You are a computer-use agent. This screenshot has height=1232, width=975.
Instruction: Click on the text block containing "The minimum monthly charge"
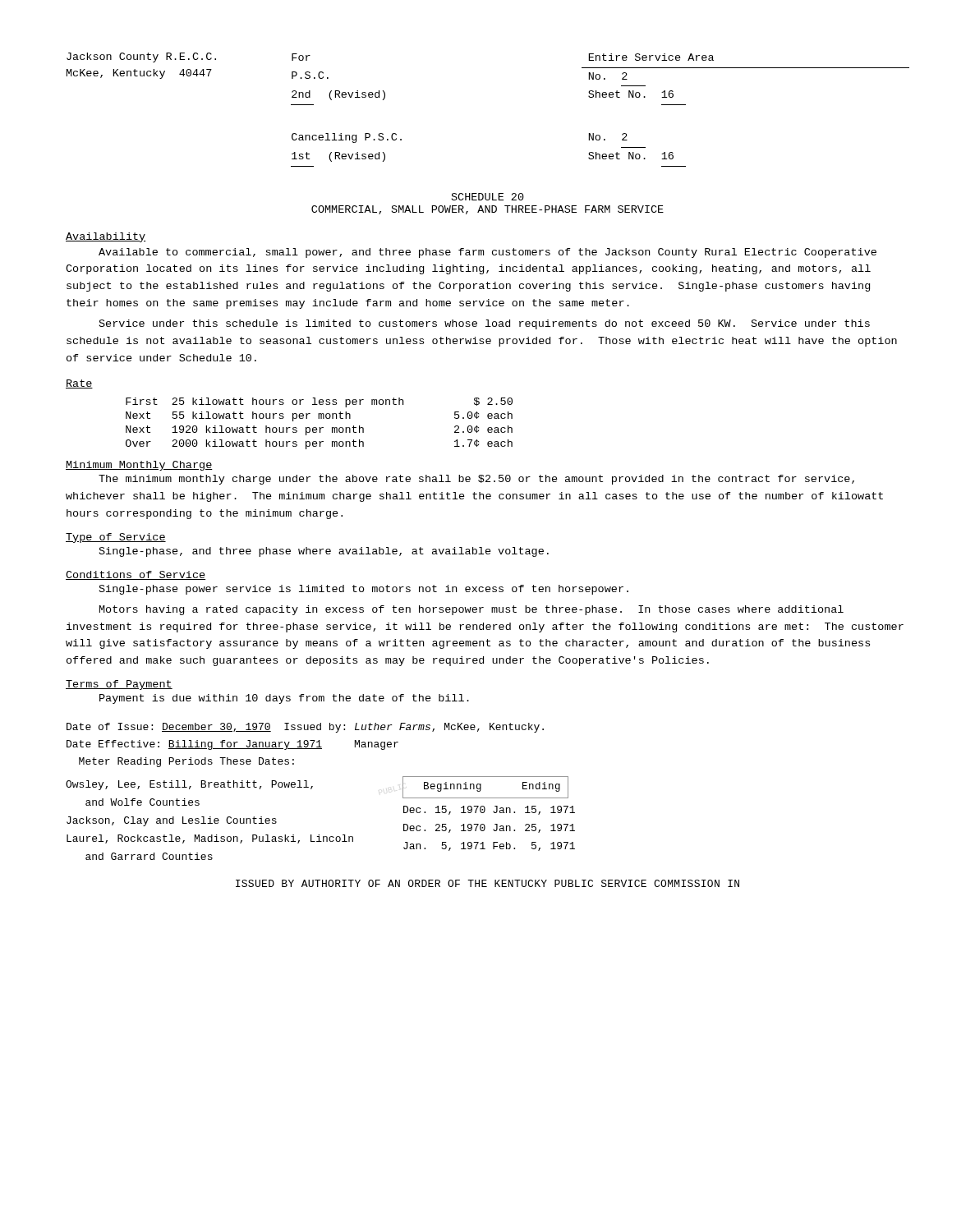pos(475,496)
